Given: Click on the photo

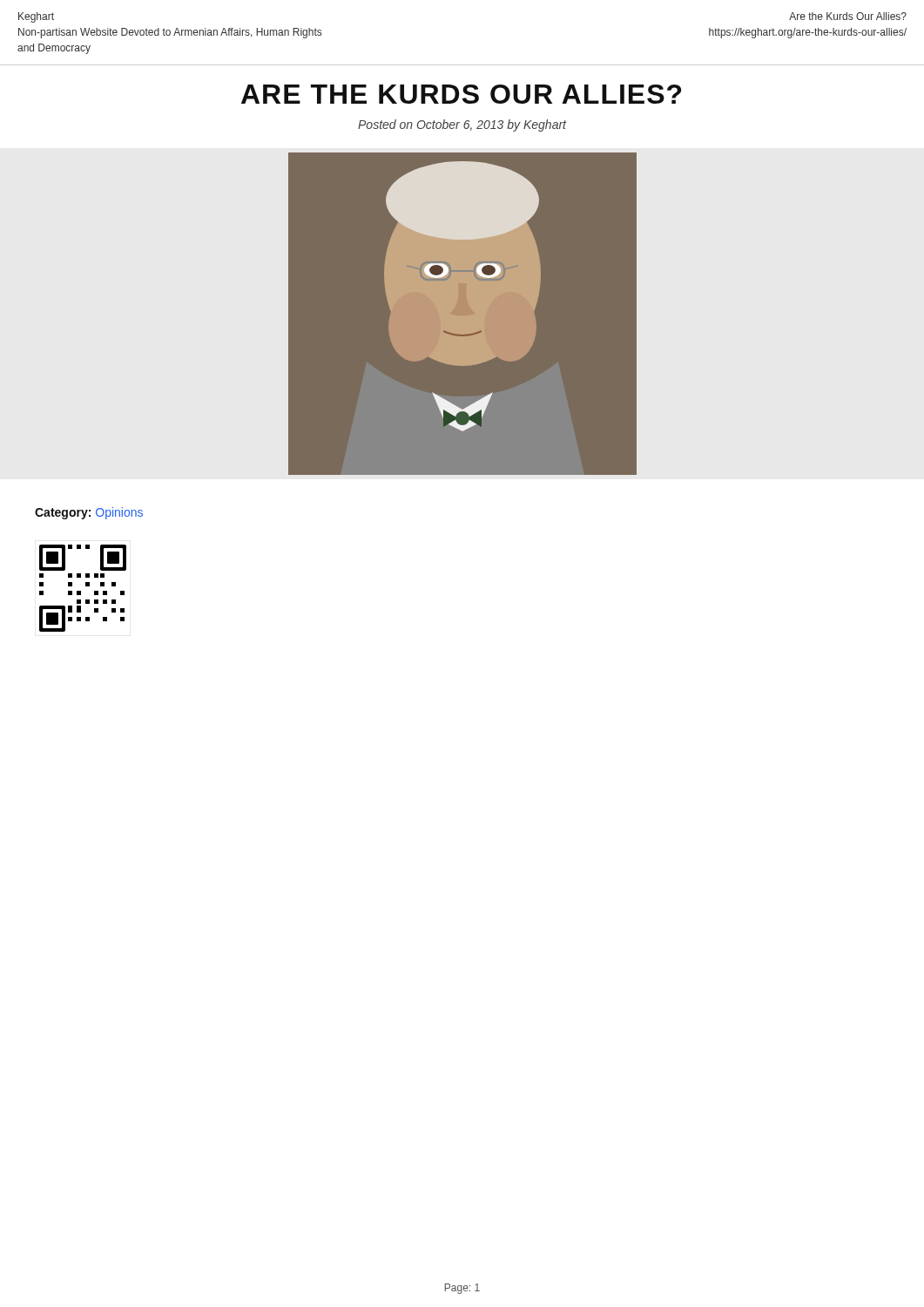Looking at the screenshot, I should 462,314.
